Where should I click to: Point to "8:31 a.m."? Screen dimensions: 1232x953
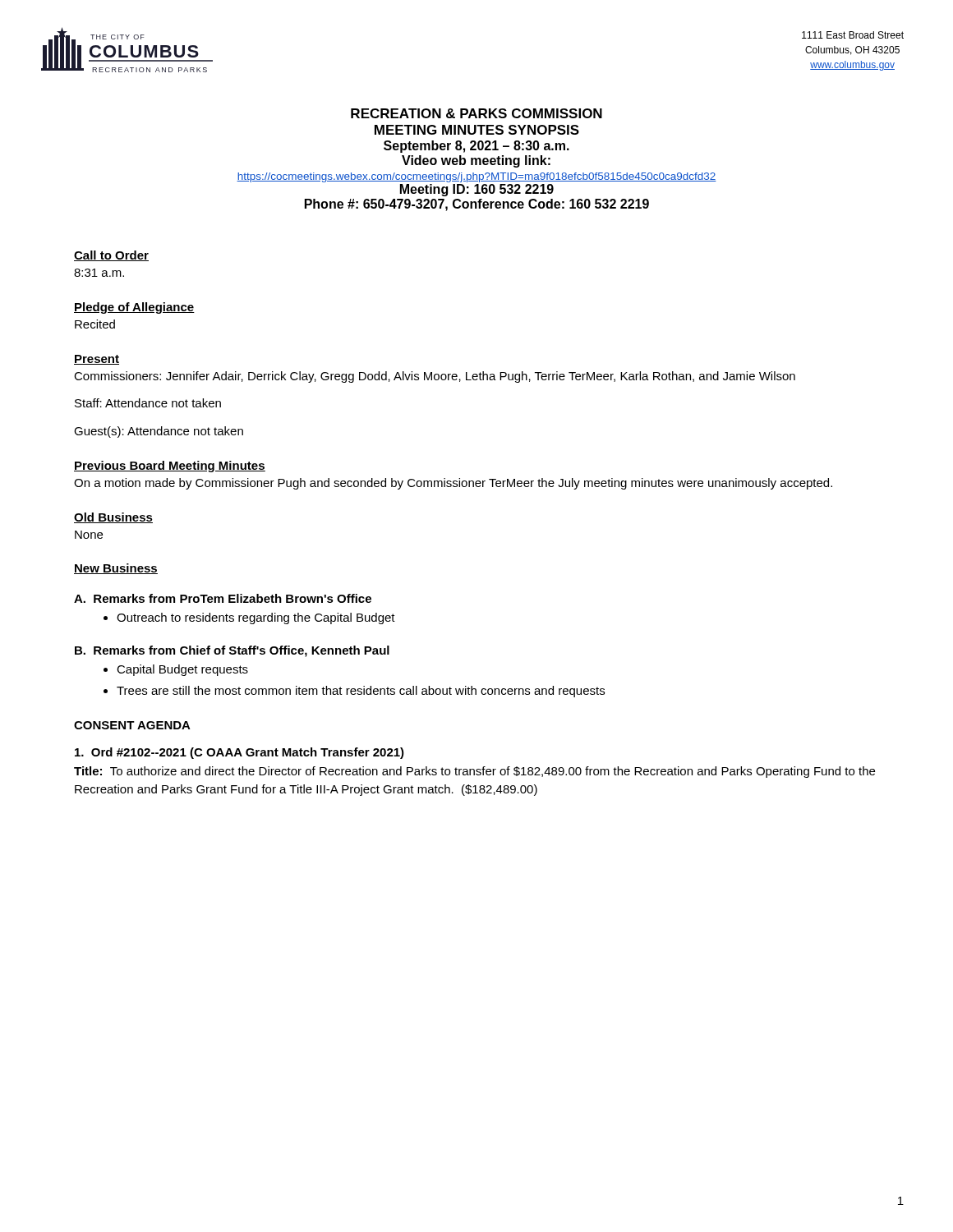pyautogui.click(x=100, y=272)
